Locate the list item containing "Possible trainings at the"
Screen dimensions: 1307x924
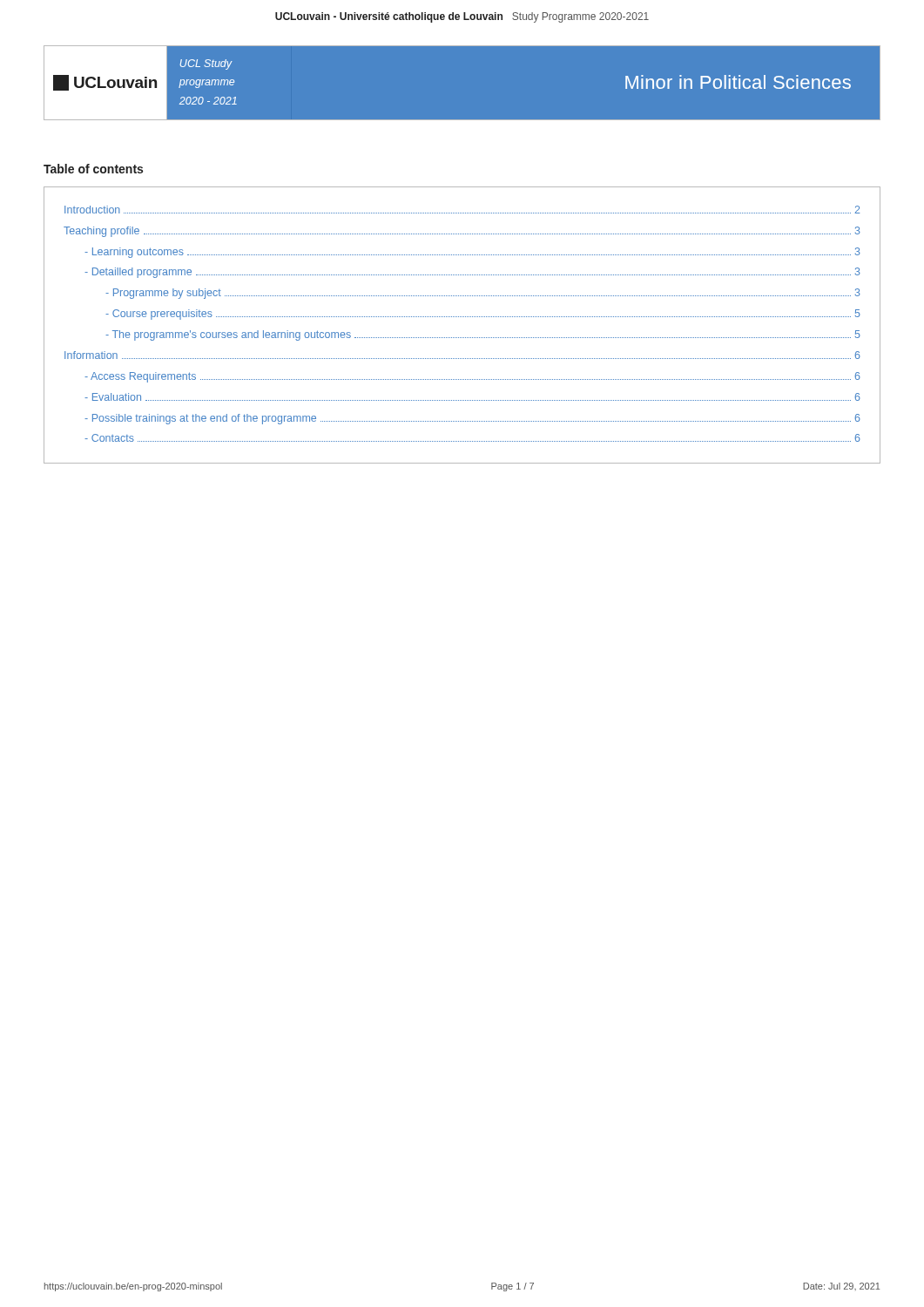[x=472, y=419]
